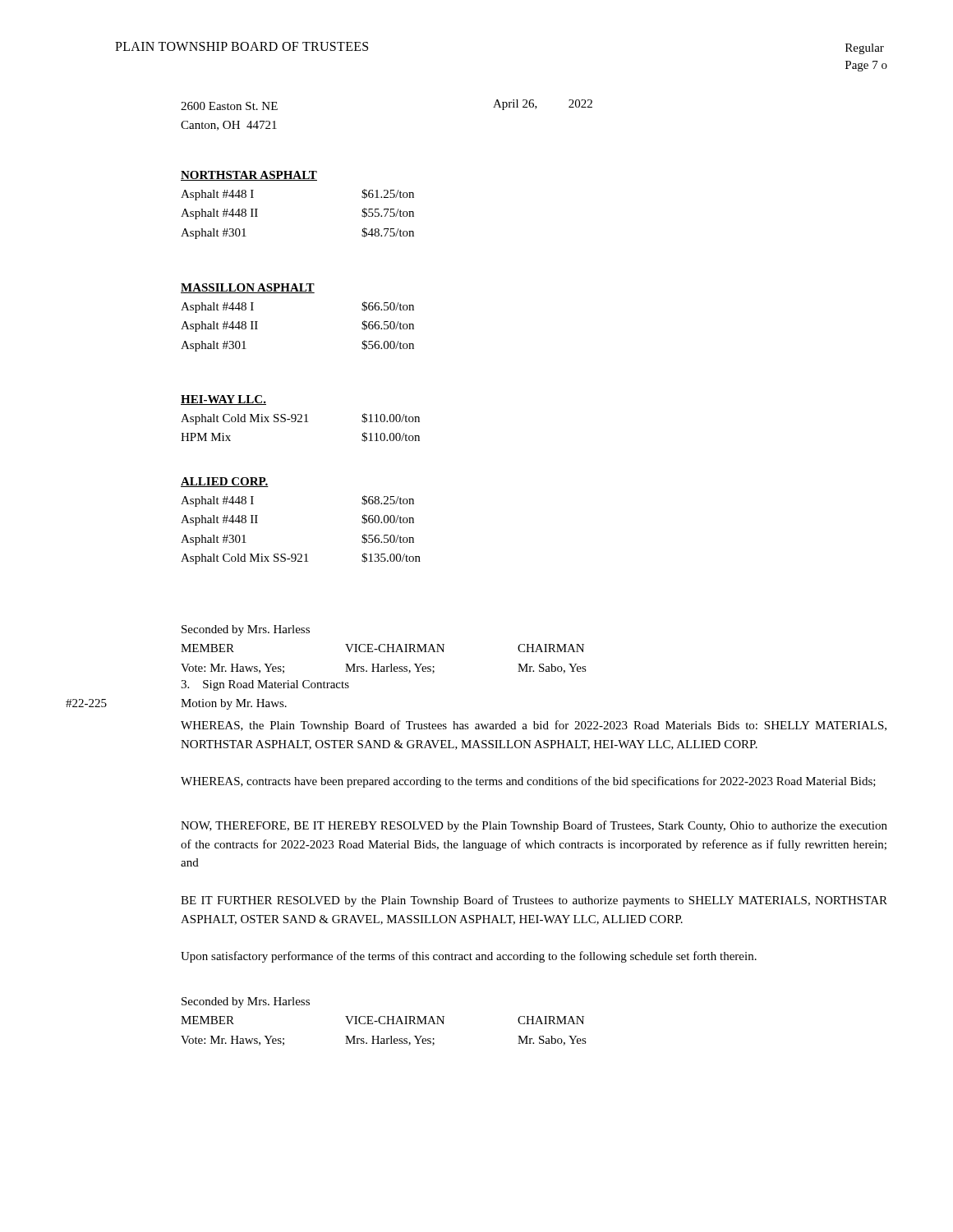
Task: Find the block starting "Sign Road Material Contracts"
Action: point(265,684)
